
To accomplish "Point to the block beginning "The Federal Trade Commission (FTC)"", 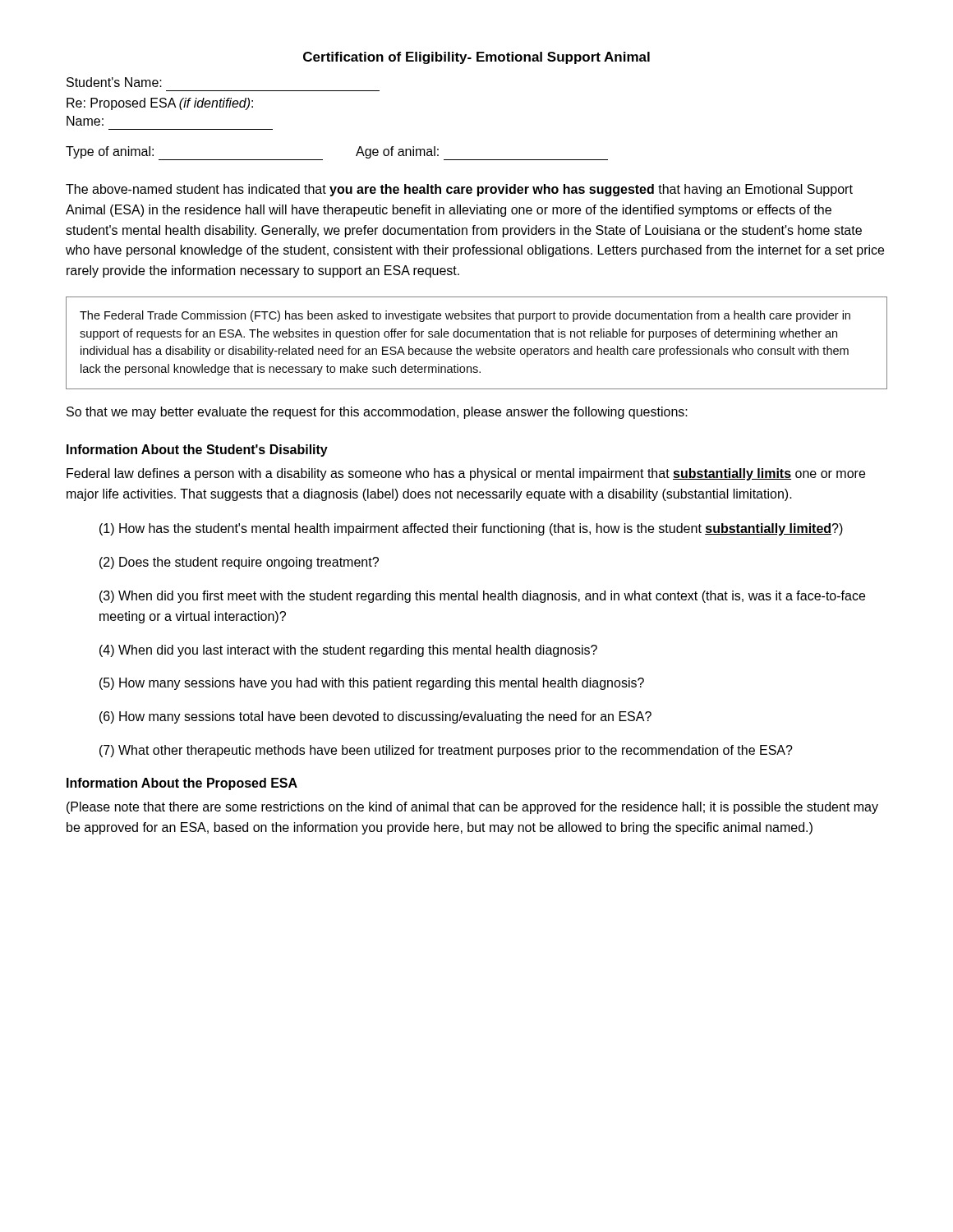I will pyautogui.click(x=465, y=342).
